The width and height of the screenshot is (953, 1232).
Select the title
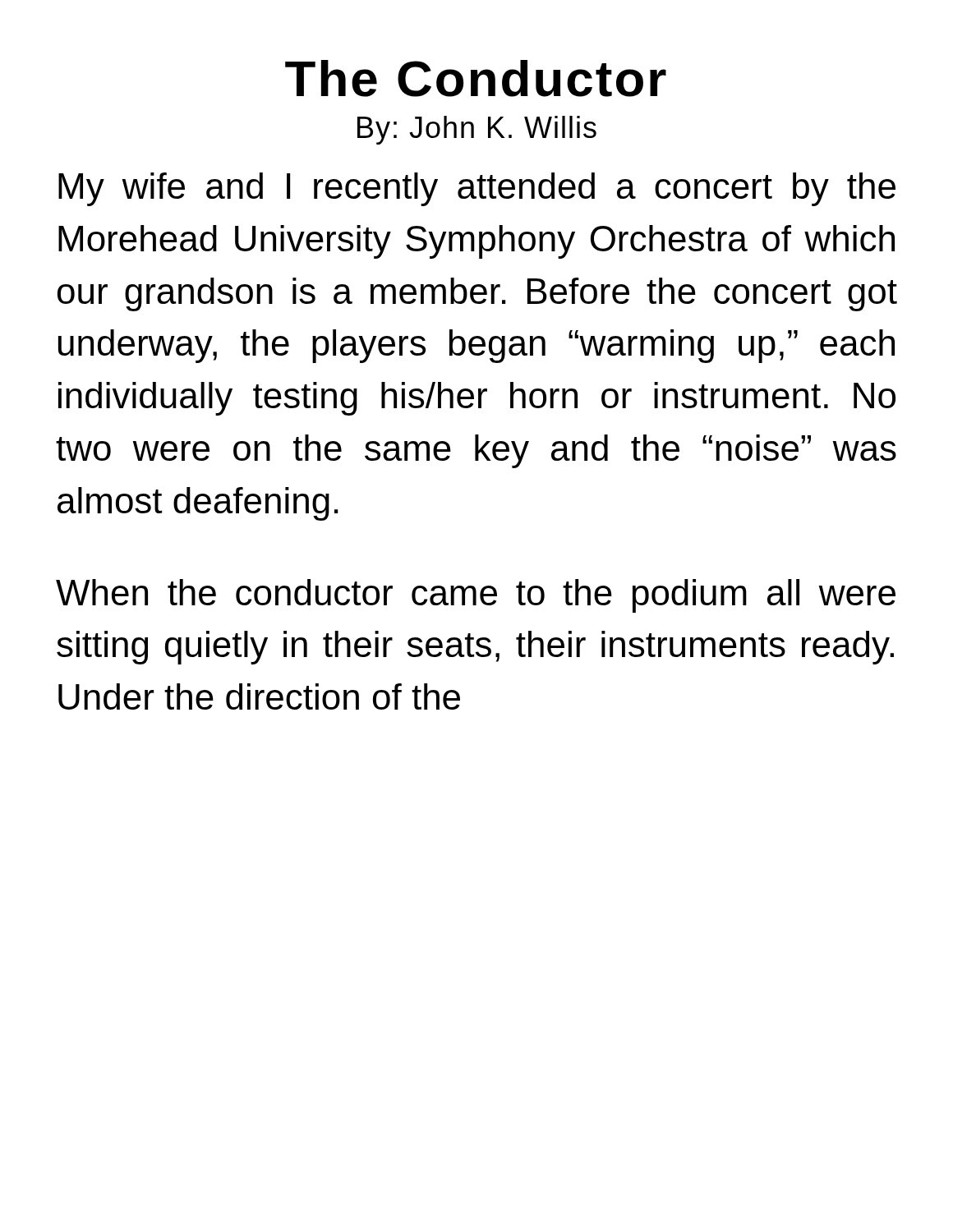pyautogui.click(x=476, y=97)
